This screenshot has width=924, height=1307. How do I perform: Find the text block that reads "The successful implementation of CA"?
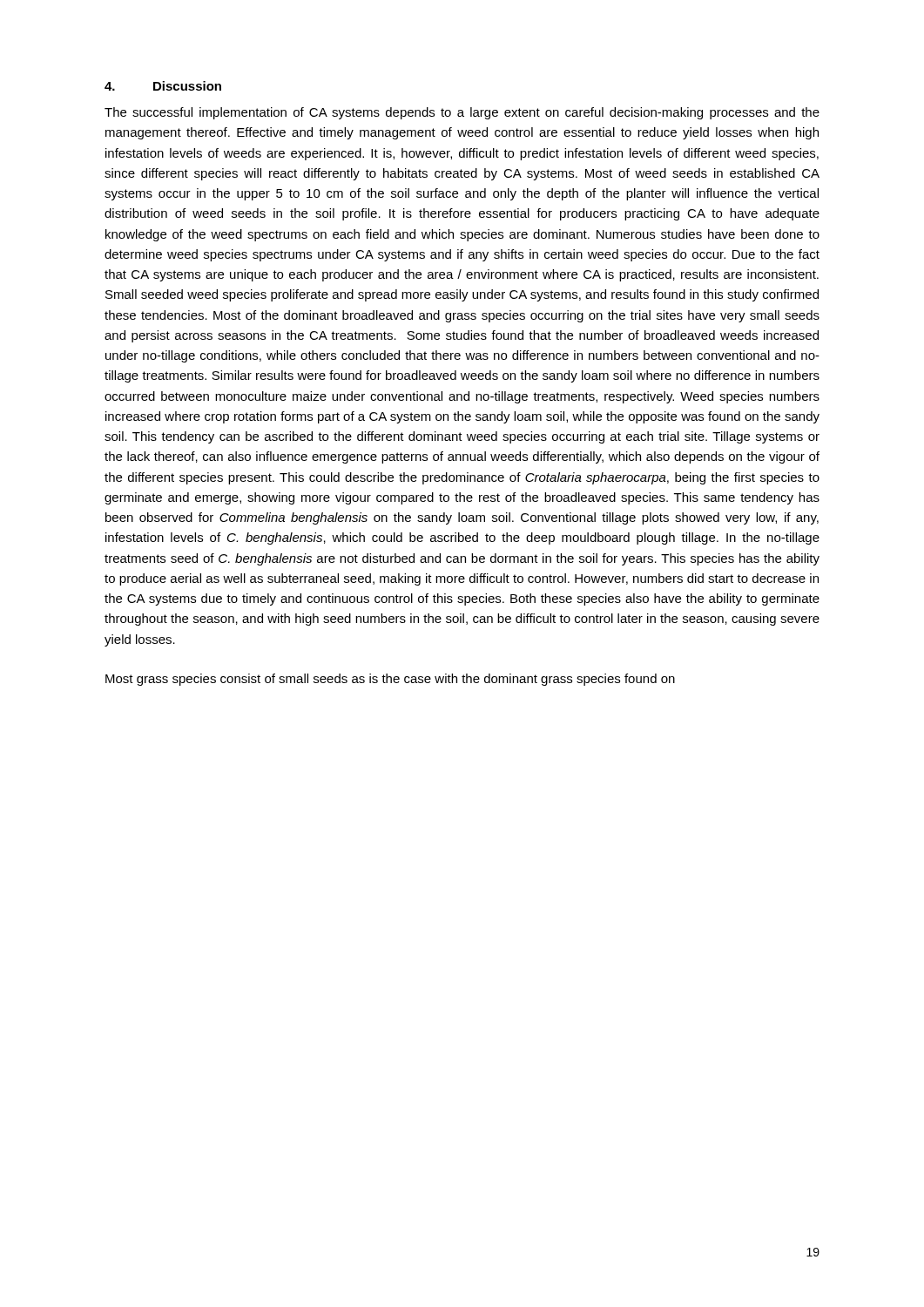[x=462, y=375]
